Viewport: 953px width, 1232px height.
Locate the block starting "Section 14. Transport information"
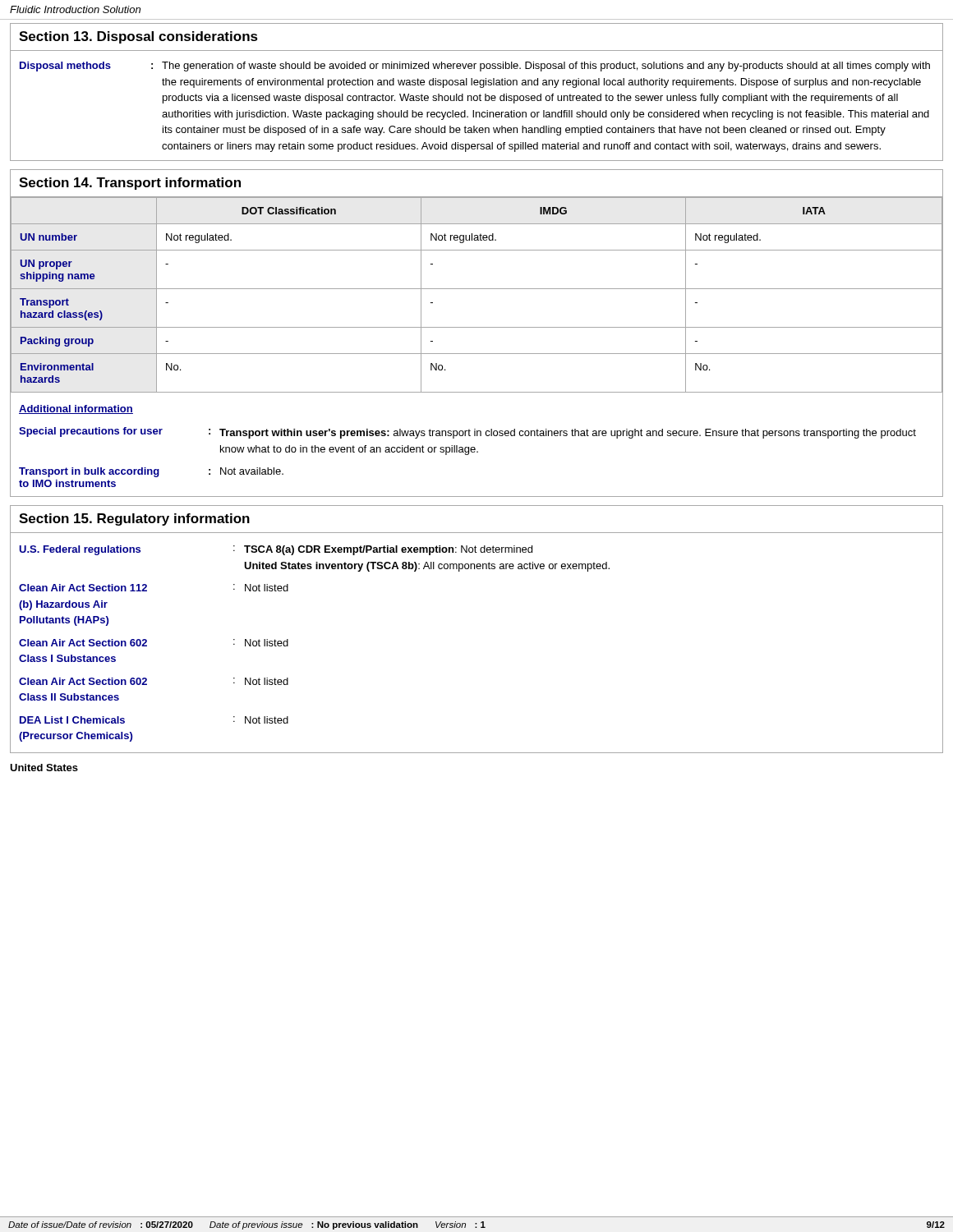click(x=130, y=183)
